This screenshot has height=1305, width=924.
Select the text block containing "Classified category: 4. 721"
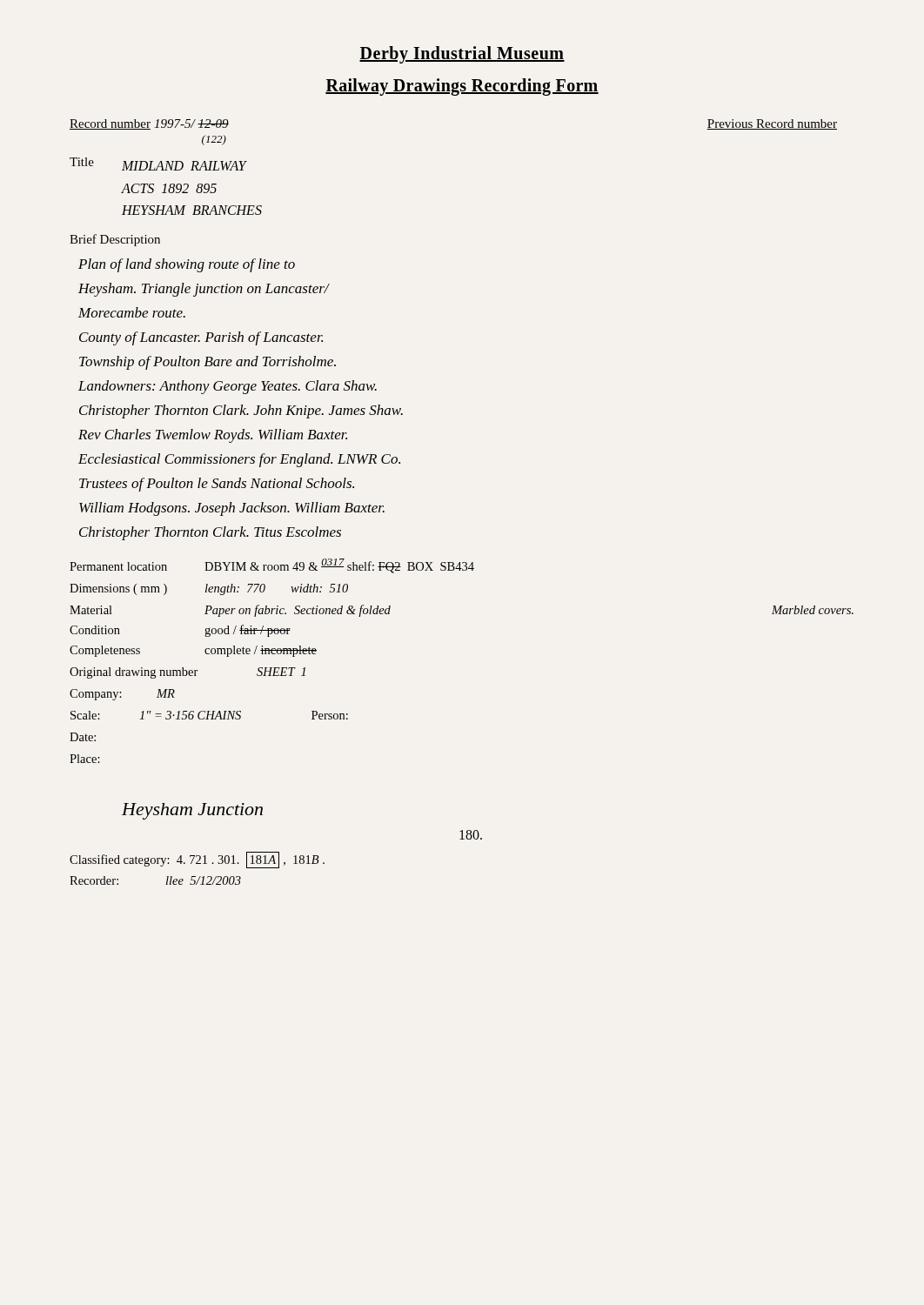197,860
